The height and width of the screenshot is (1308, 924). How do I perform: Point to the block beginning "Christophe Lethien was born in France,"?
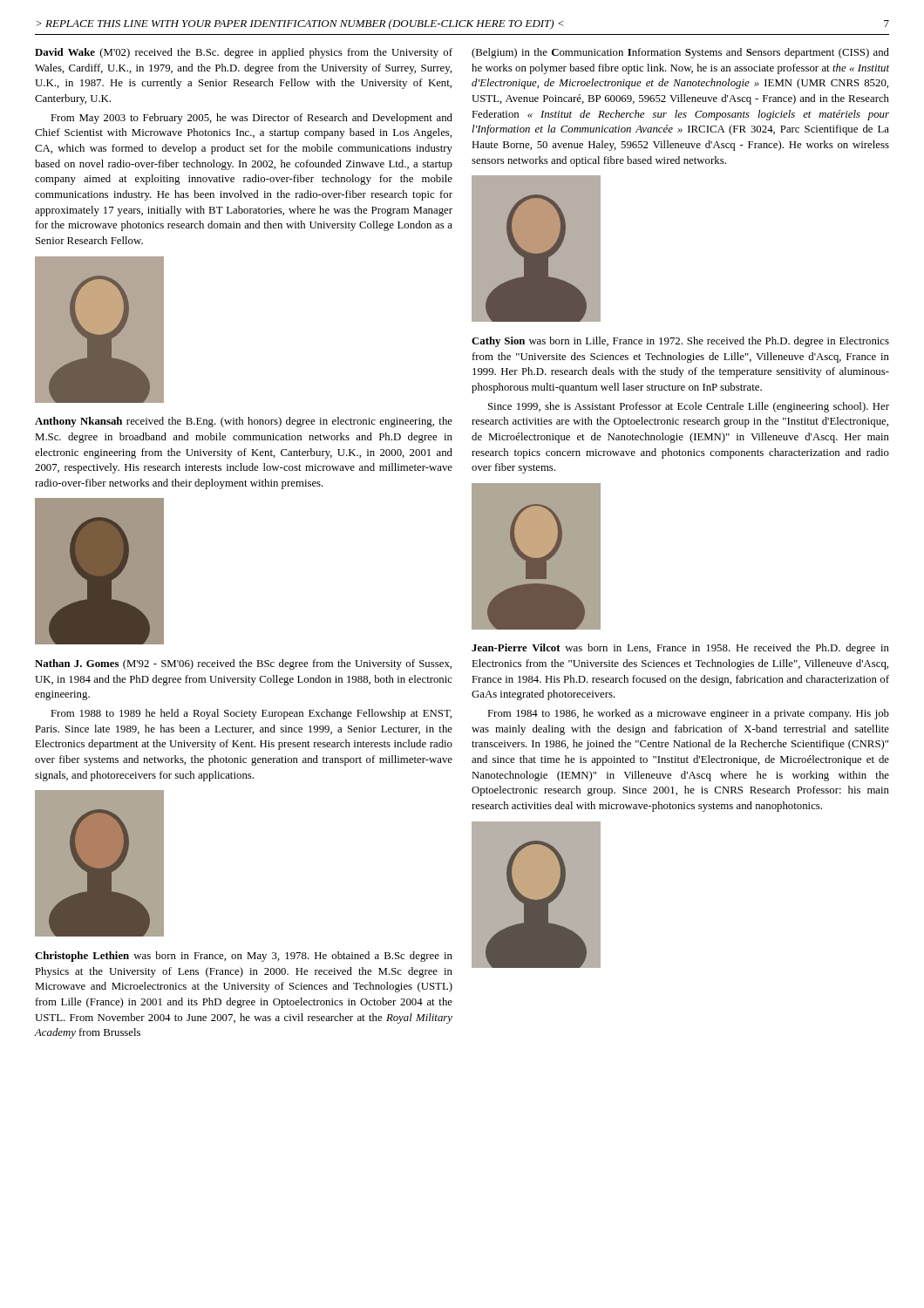coord(244,995)
